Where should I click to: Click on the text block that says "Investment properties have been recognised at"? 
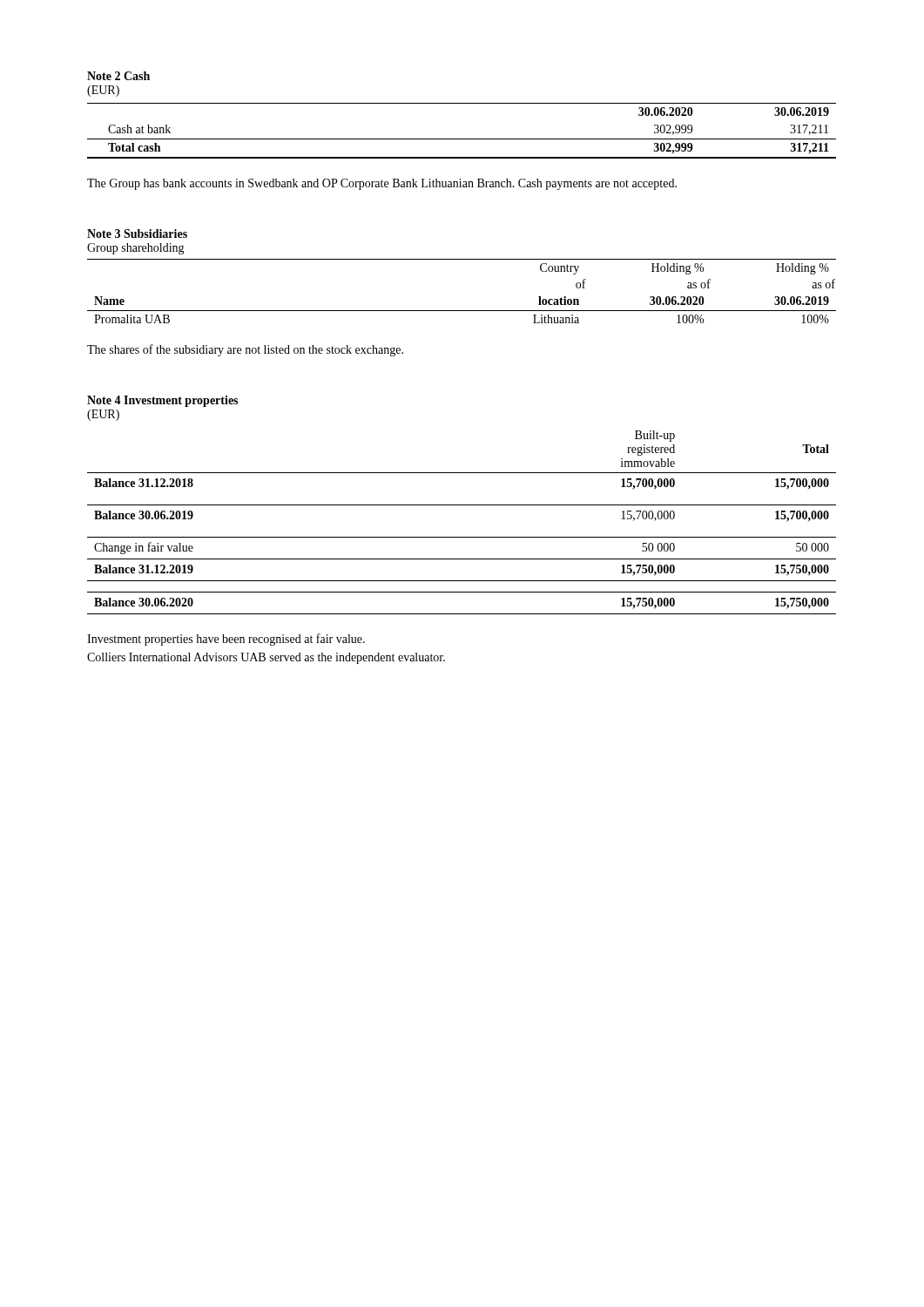[x=266, y=648]
